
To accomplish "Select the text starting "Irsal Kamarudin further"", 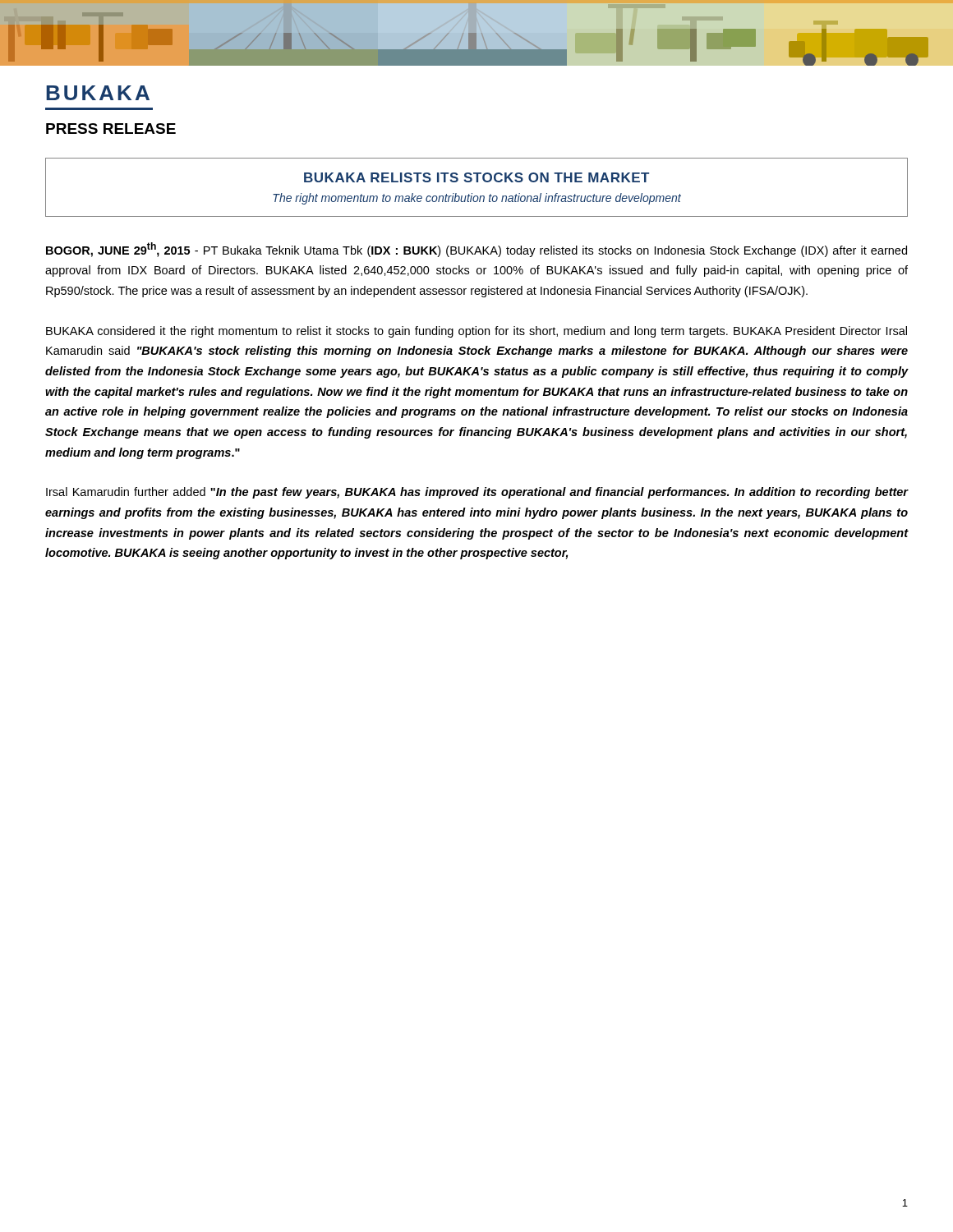I will [x=476, y=523].
